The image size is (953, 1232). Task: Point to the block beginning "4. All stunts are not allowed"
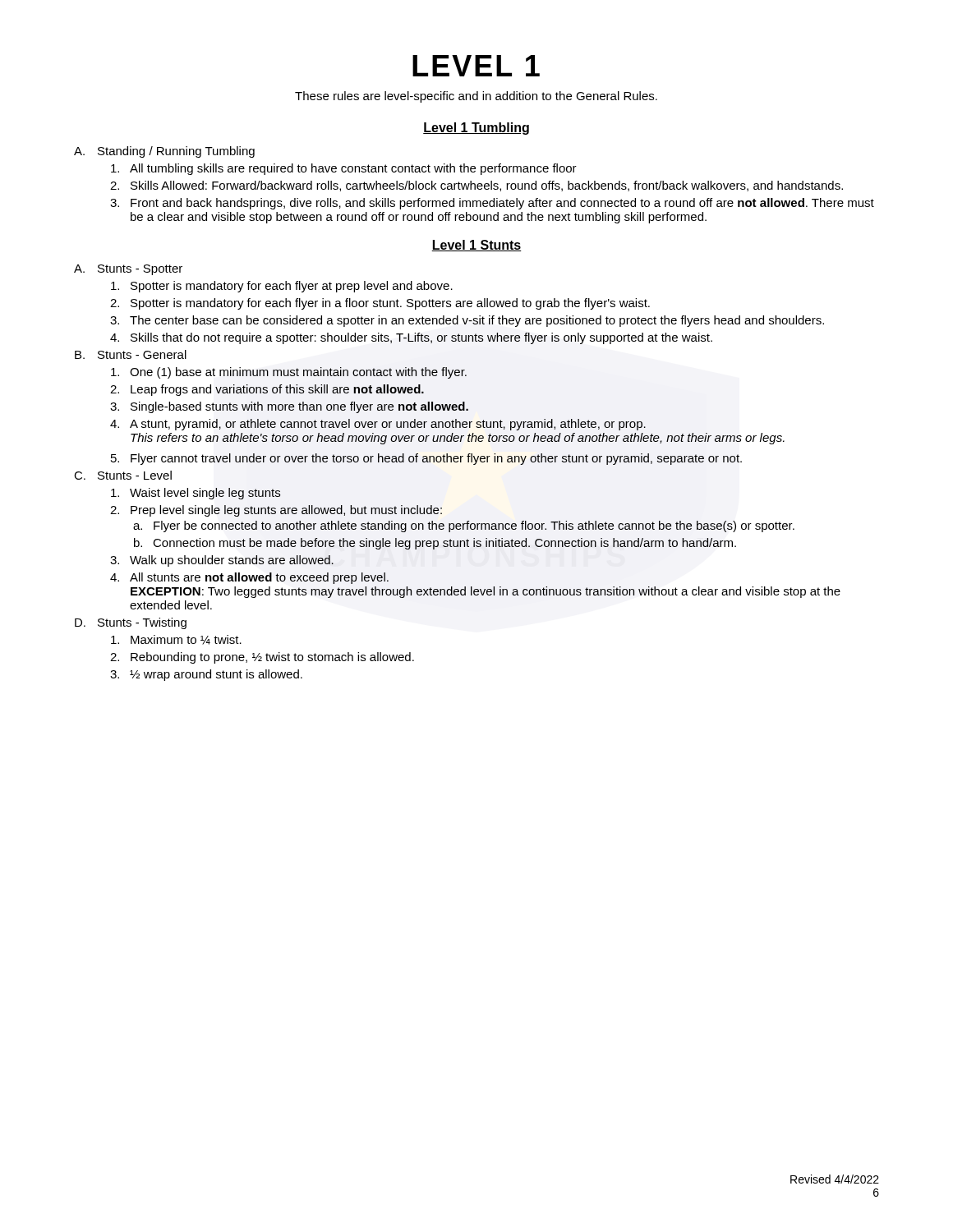[495, 591]
